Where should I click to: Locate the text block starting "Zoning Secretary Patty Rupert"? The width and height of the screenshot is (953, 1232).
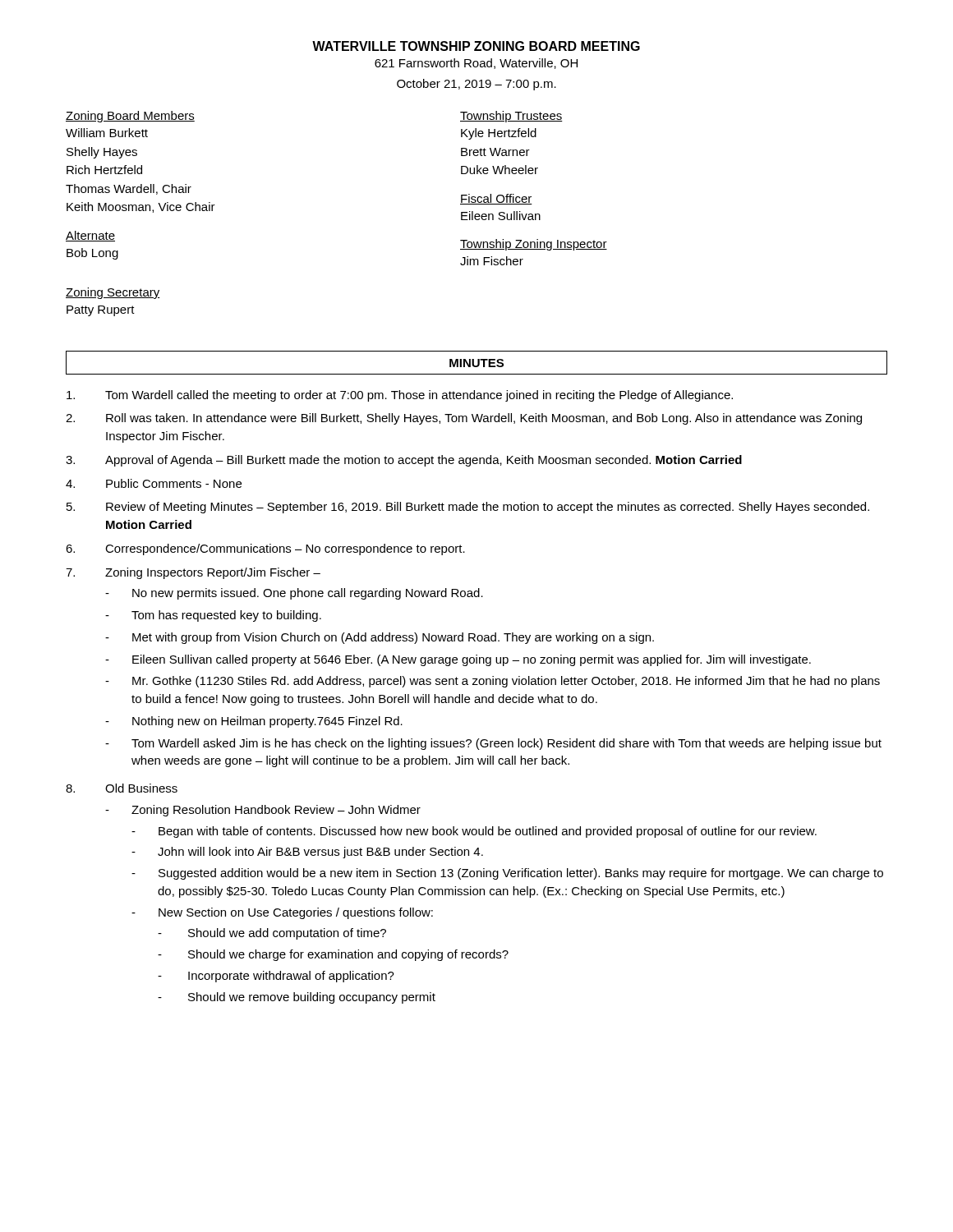[113, 293]
